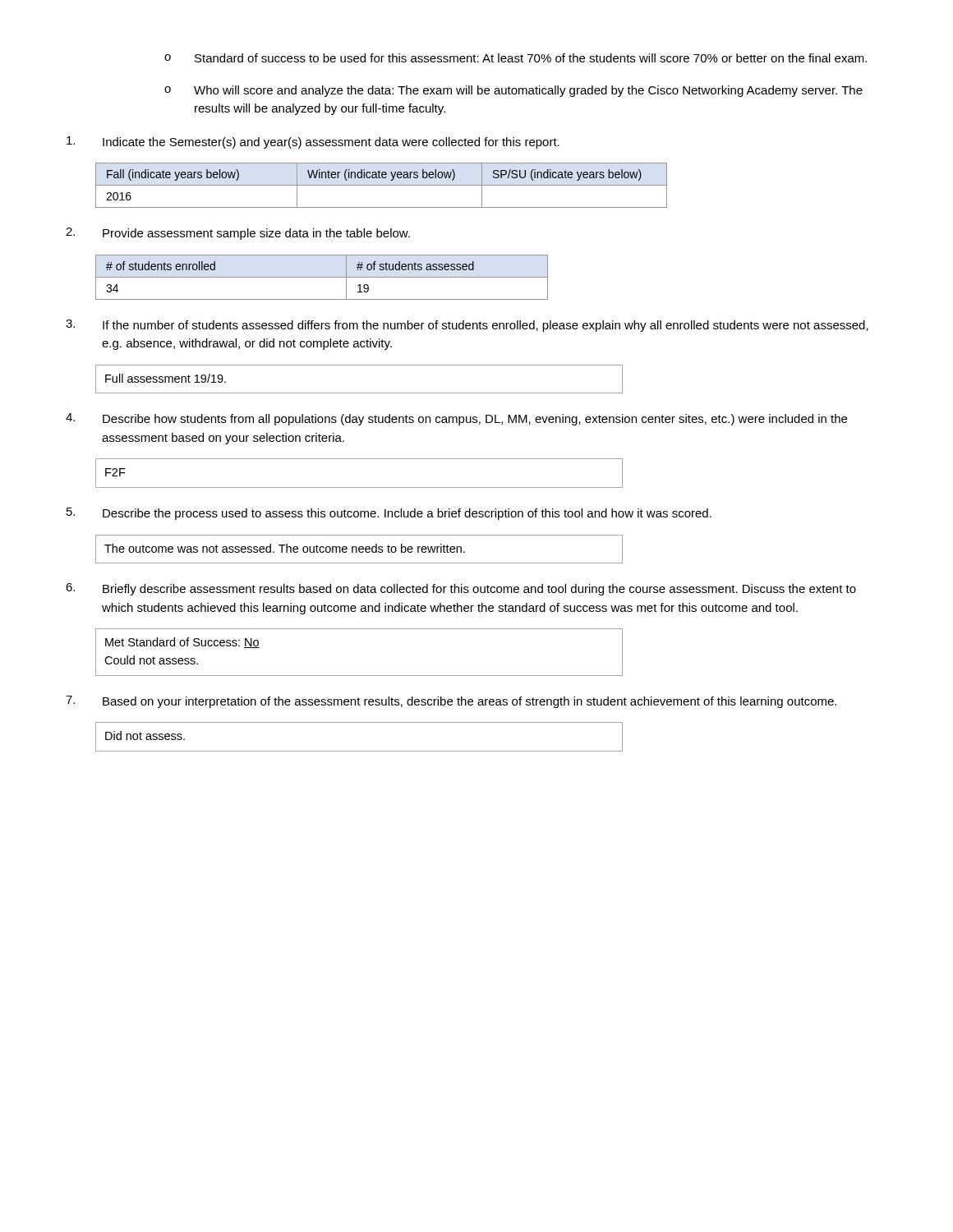Locate the region starting "Did not assess."
This screenshot has height=1232, width=953.
coord(145,736)
